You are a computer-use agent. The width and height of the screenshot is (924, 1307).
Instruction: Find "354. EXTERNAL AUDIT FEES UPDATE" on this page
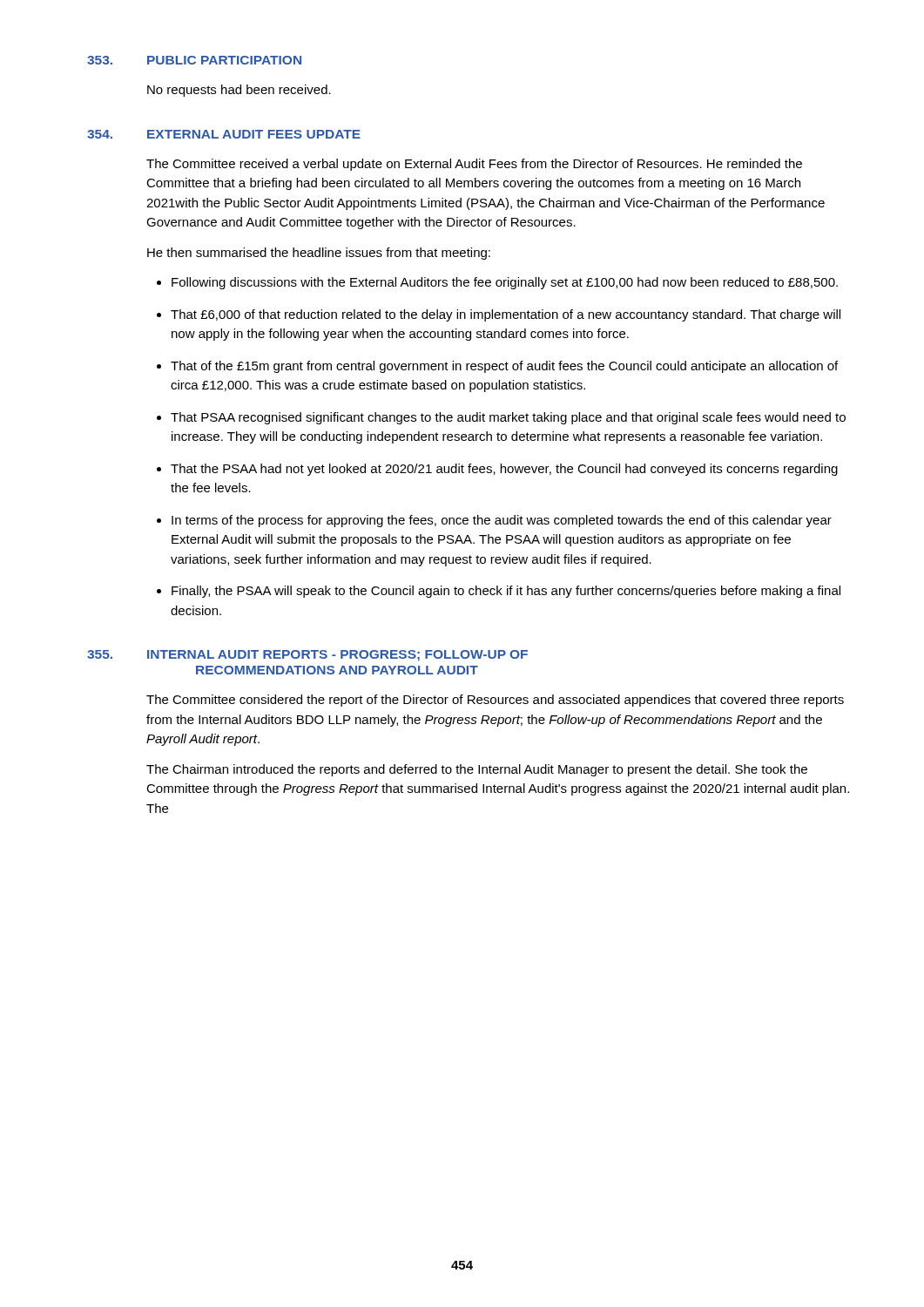pos(224,134)
